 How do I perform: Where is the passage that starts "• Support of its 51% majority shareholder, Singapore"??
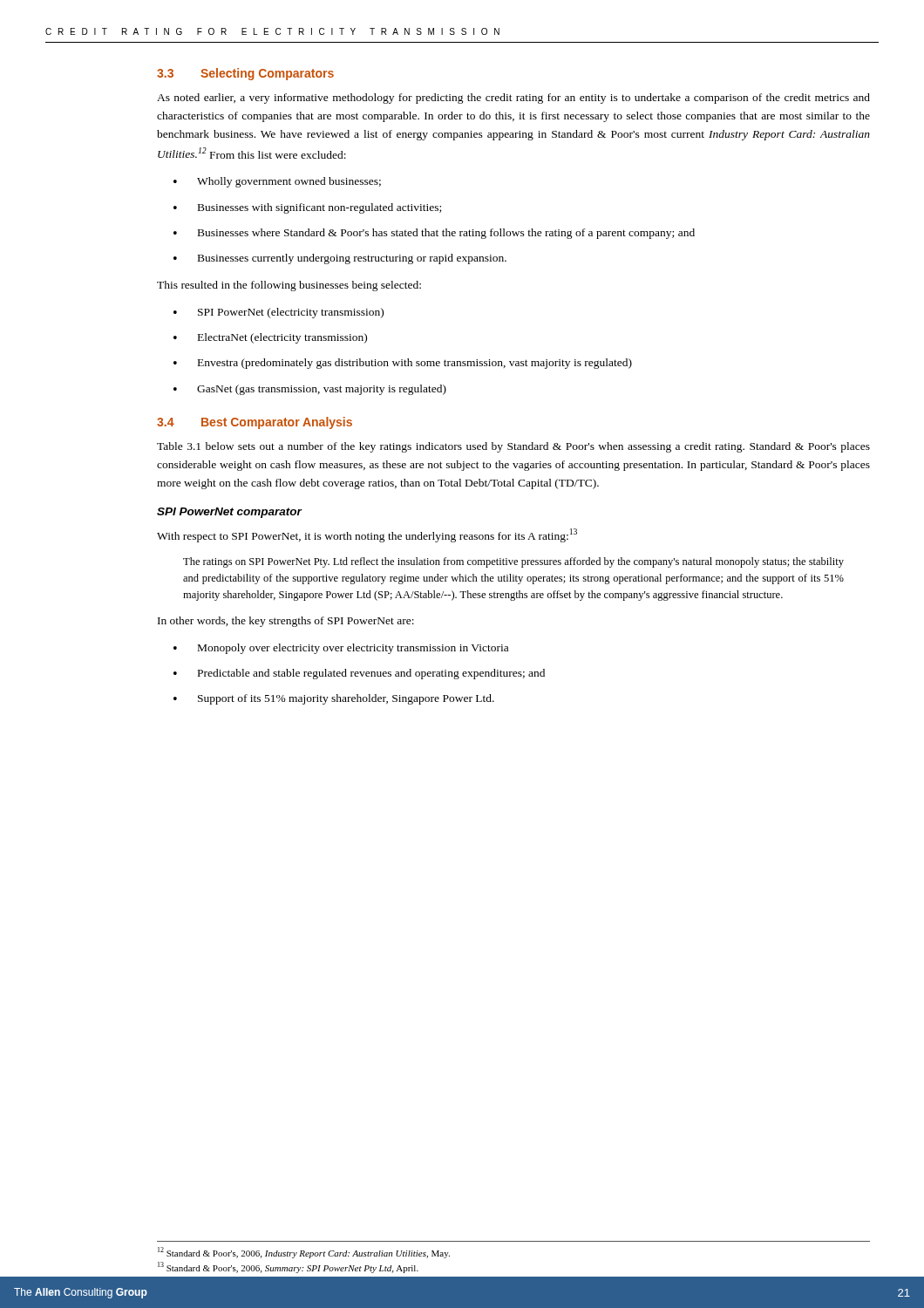point(334,699)
